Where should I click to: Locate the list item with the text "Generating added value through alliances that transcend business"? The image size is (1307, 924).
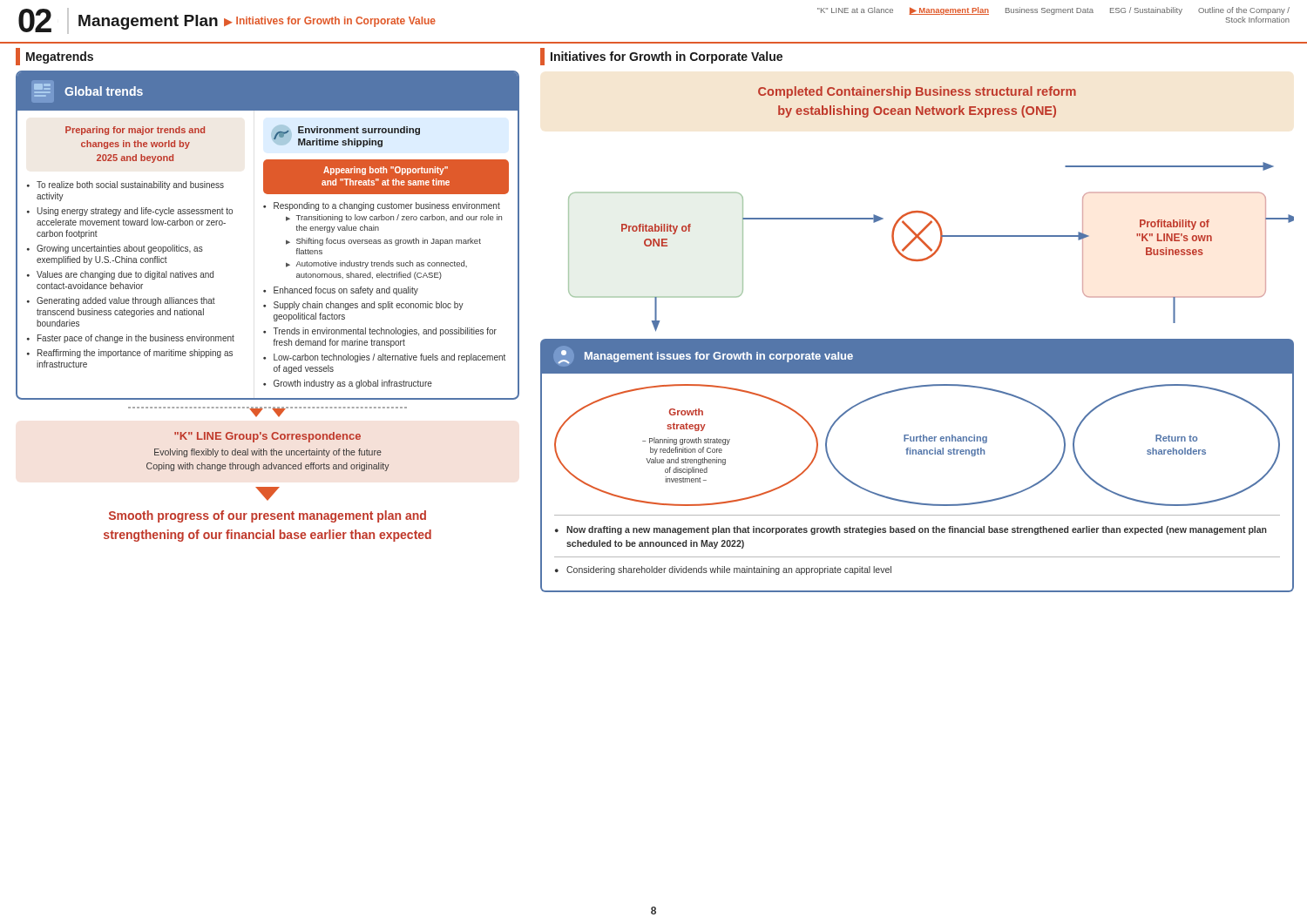126,312
